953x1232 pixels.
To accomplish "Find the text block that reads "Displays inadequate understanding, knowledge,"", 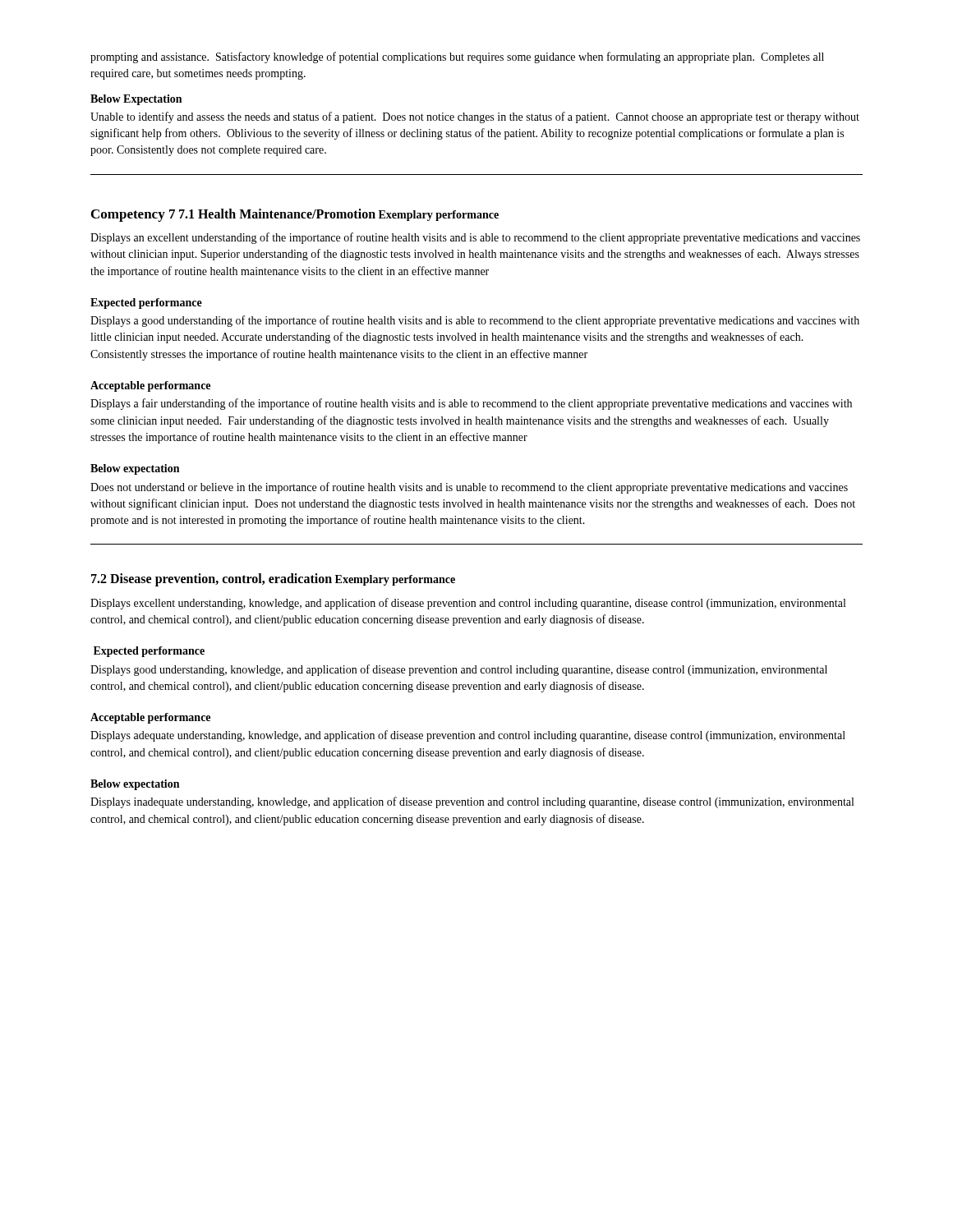I will click(x=476, y=811).
